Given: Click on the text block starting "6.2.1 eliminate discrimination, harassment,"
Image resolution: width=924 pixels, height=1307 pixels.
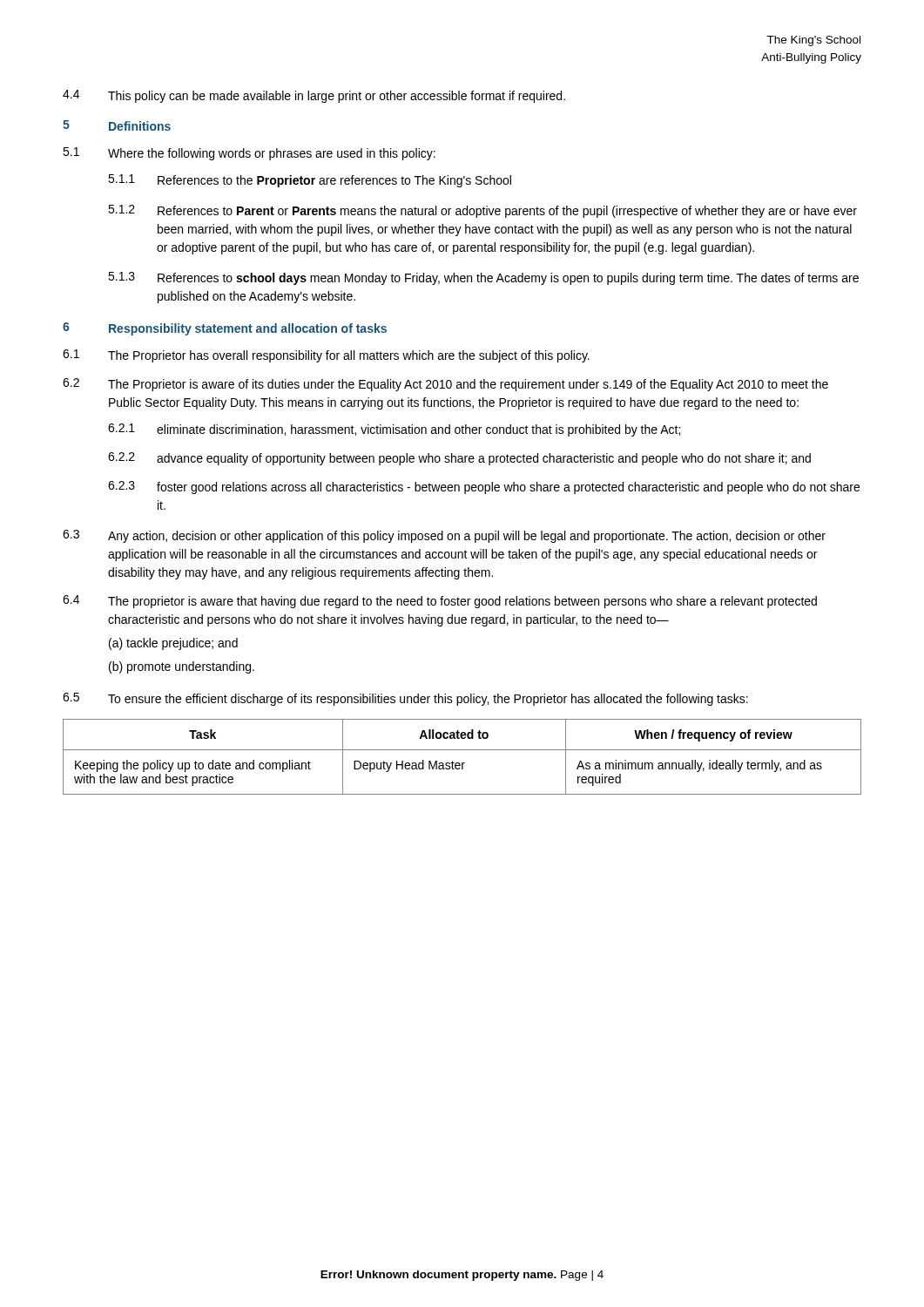Looking at the screenshot, I should (x=485, y=430).
